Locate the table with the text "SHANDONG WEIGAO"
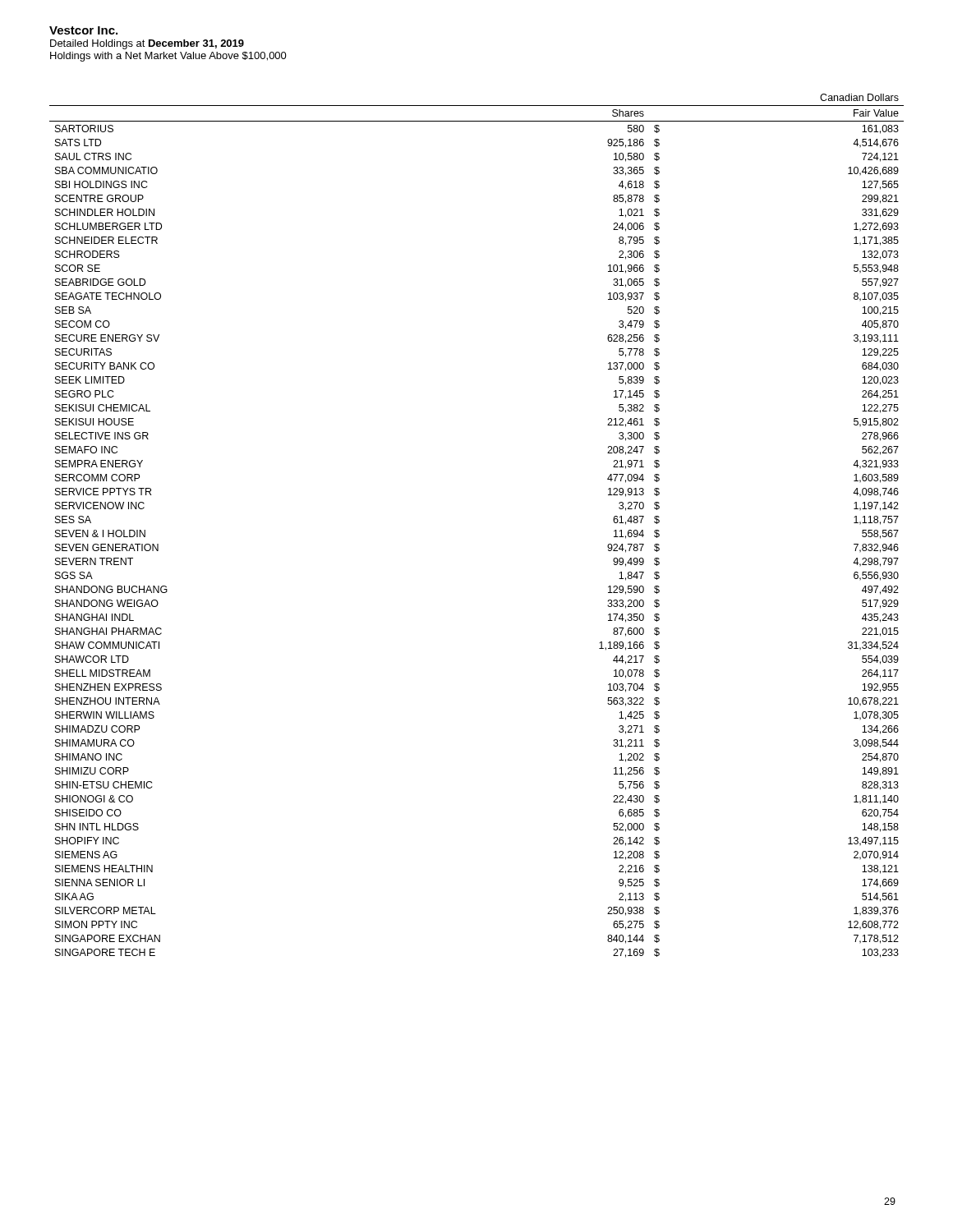The image size is (953, 1232). (x=476, y=525)
